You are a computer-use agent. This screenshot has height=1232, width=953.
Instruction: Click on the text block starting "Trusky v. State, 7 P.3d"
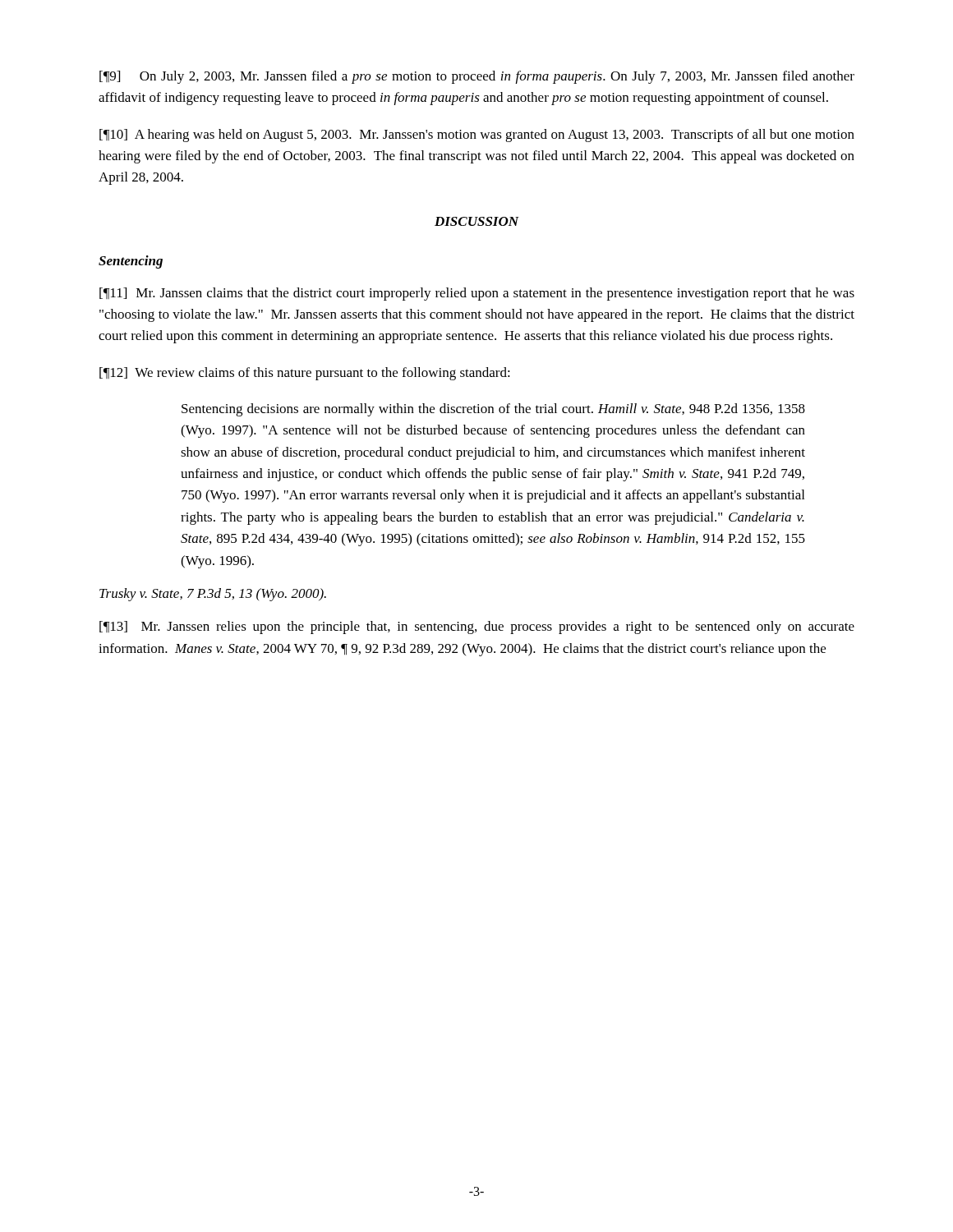click(x=213, y=593)
